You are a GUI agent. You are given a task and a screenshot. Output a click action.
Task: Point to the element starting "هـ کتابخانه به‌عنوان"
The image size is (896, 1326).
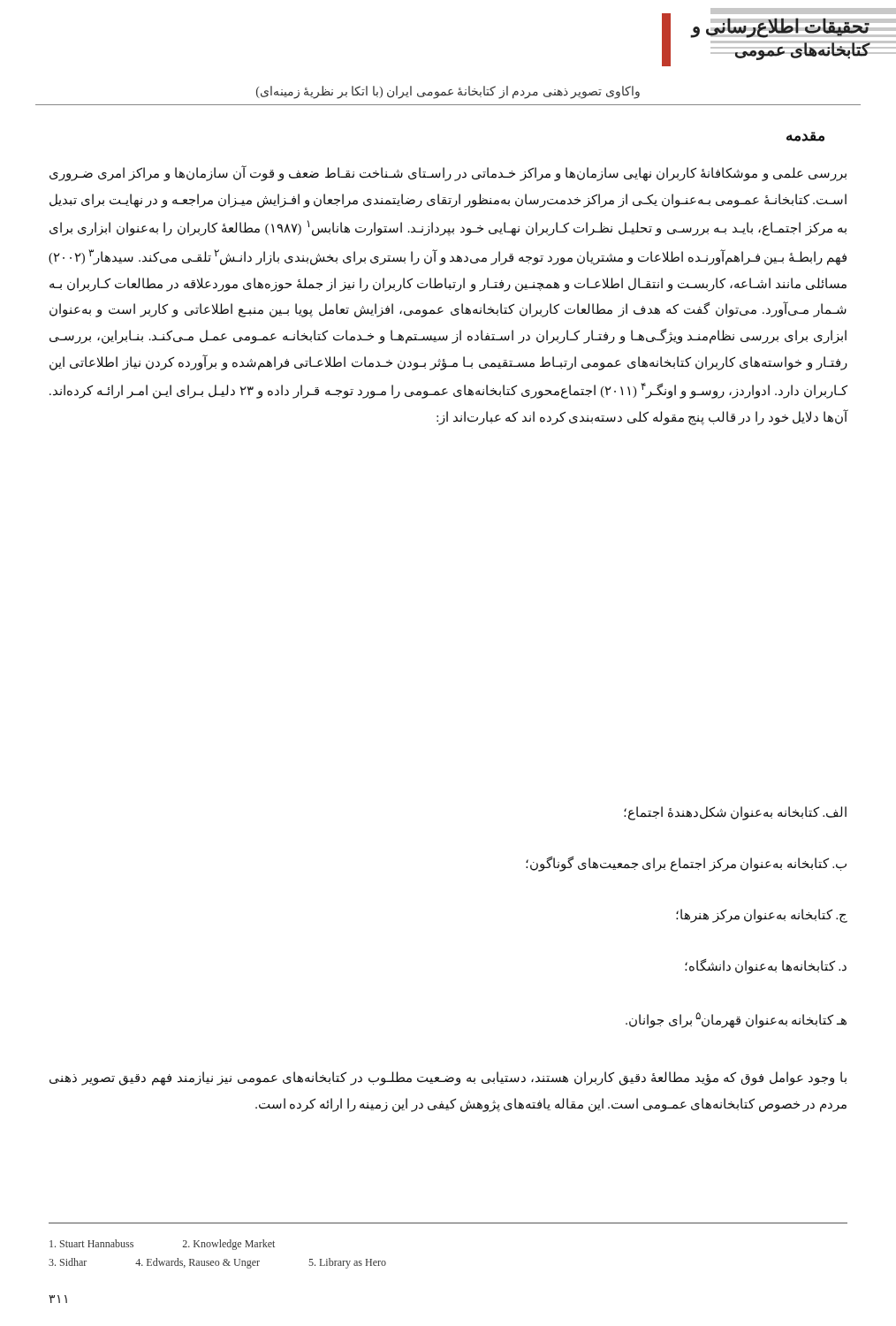pyautogui.click(x=736, y=1018)
